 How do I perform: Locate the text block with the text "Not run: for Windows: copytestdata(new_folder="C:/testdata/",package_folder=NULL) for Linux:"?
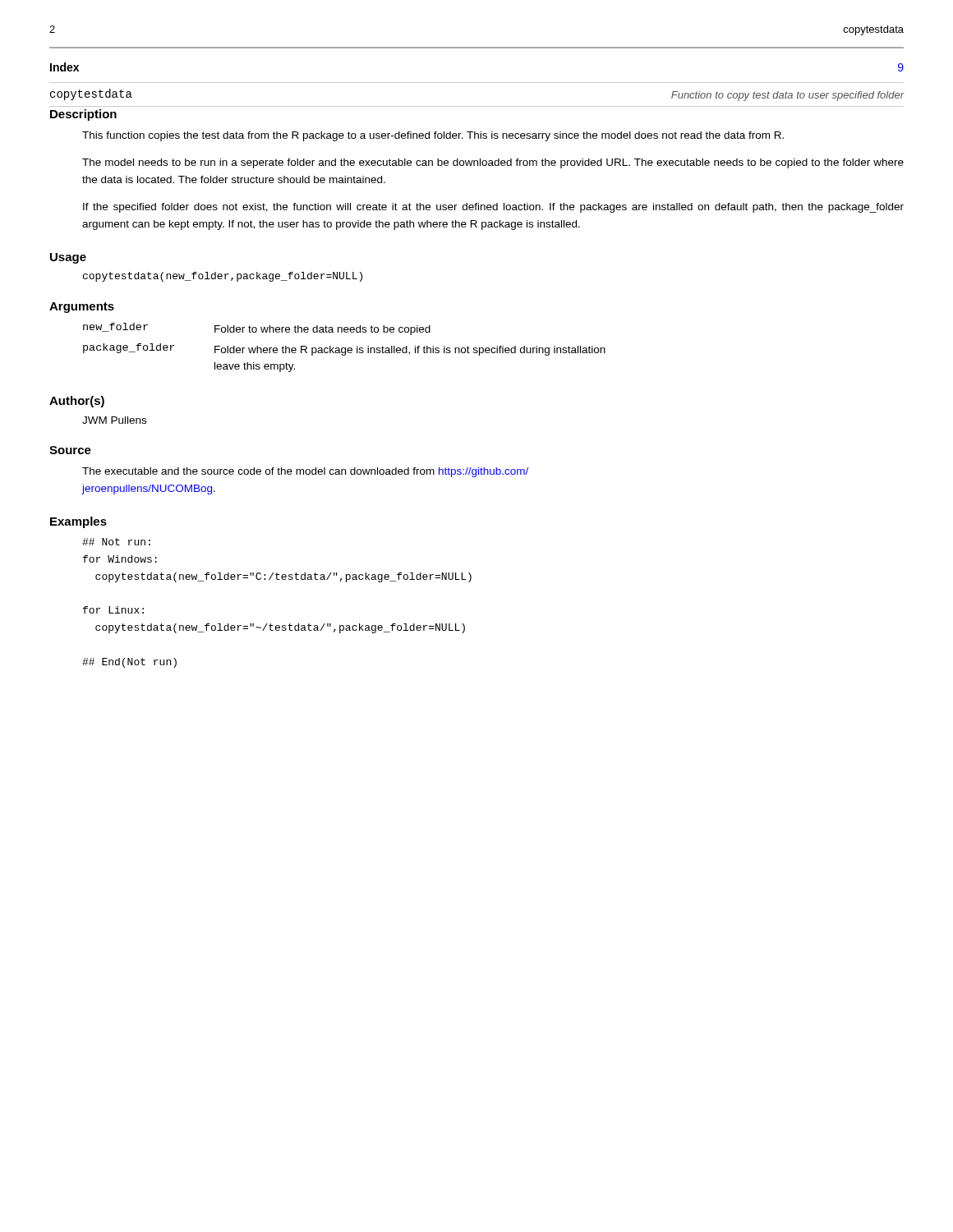click(x=116, y=542)
